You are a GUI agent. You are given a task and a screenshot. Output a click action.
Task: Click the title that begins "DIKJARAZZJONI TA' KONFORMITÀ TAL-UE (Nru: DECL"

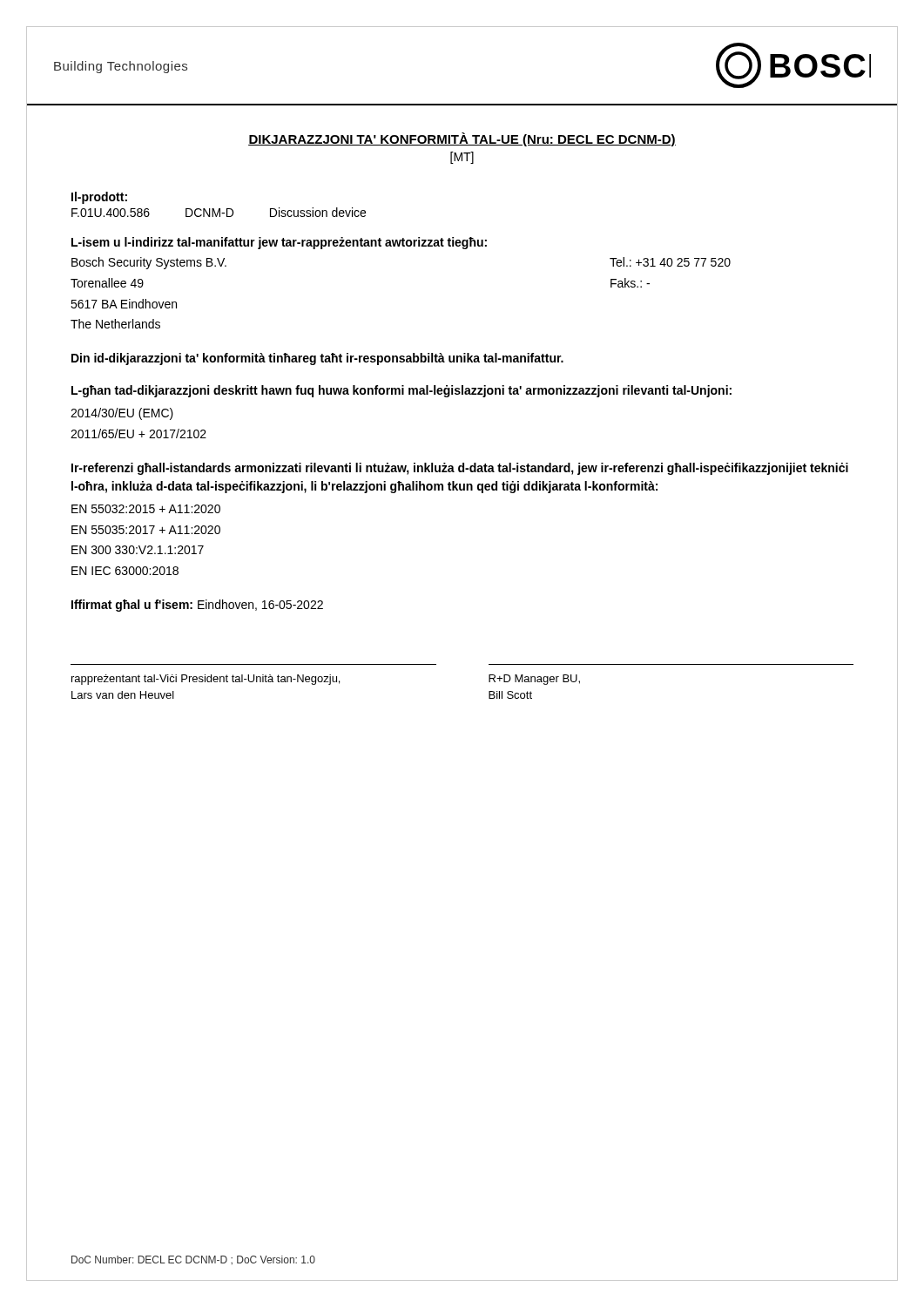pyautogui.click(x=462, y=139)
